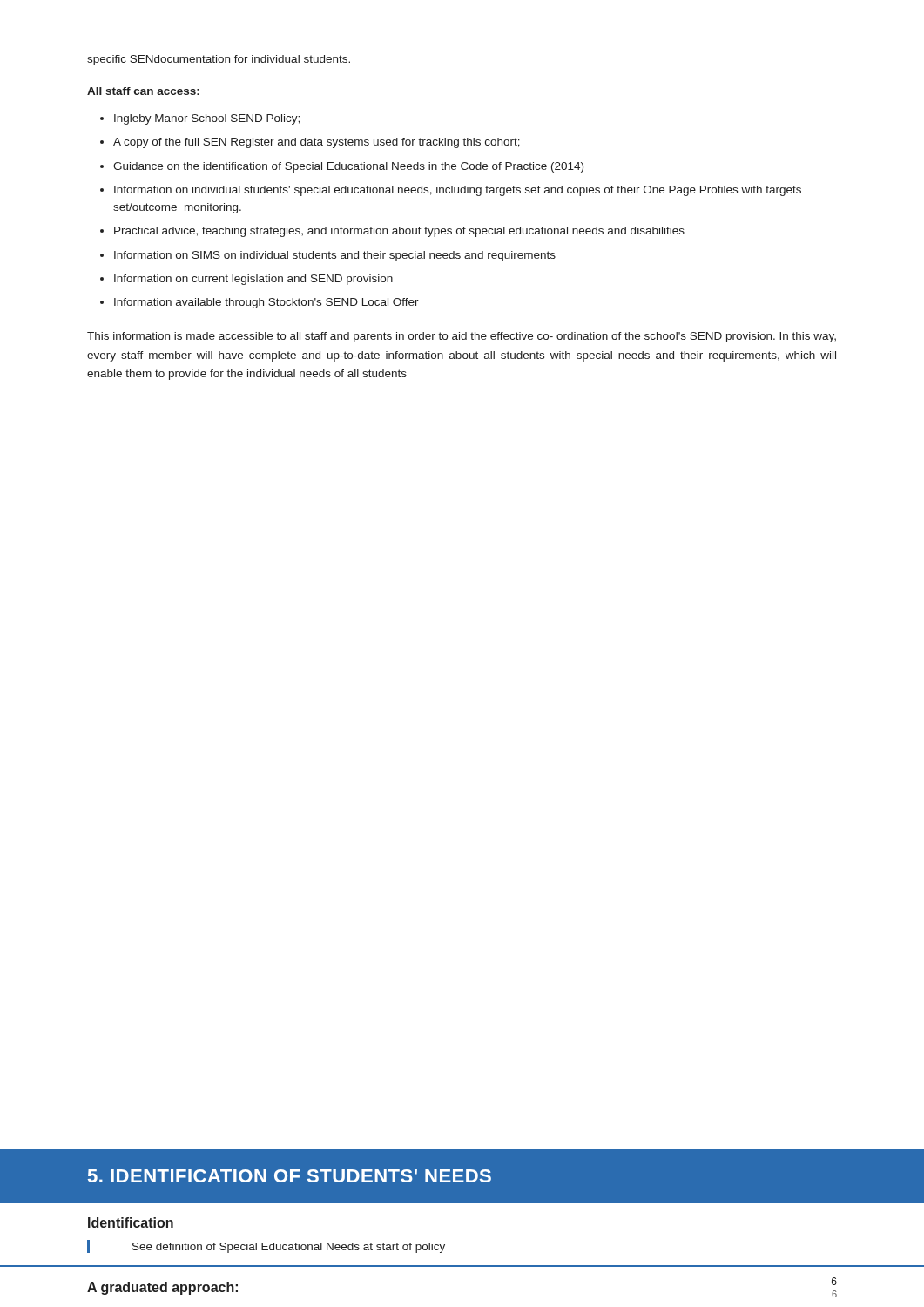Locate the list item that reads "A copy of the full SEN Register"
924x1307 pixels.
(x=317, y=142)
